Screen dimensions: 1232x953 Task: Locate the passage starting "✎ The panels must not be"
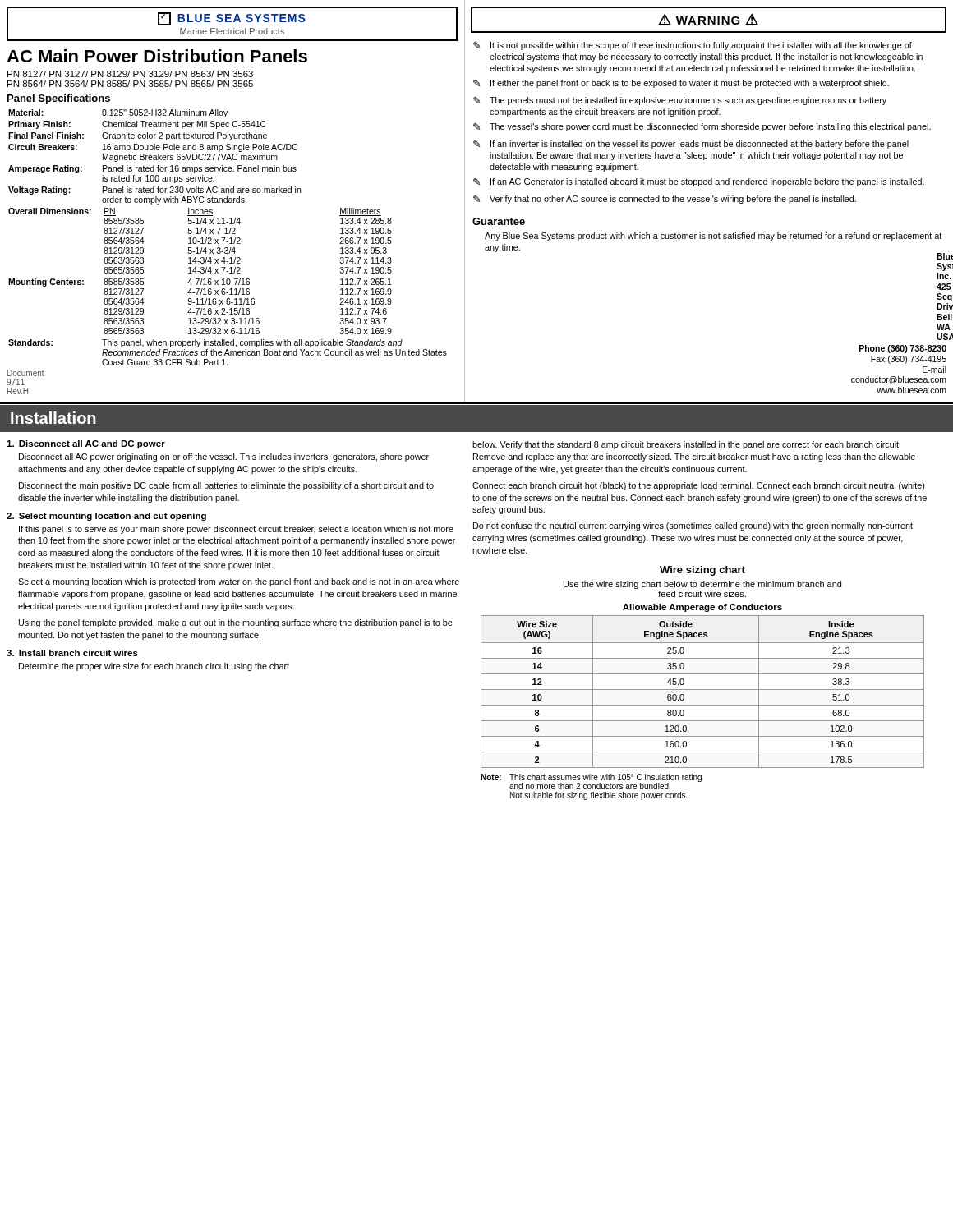709,106
